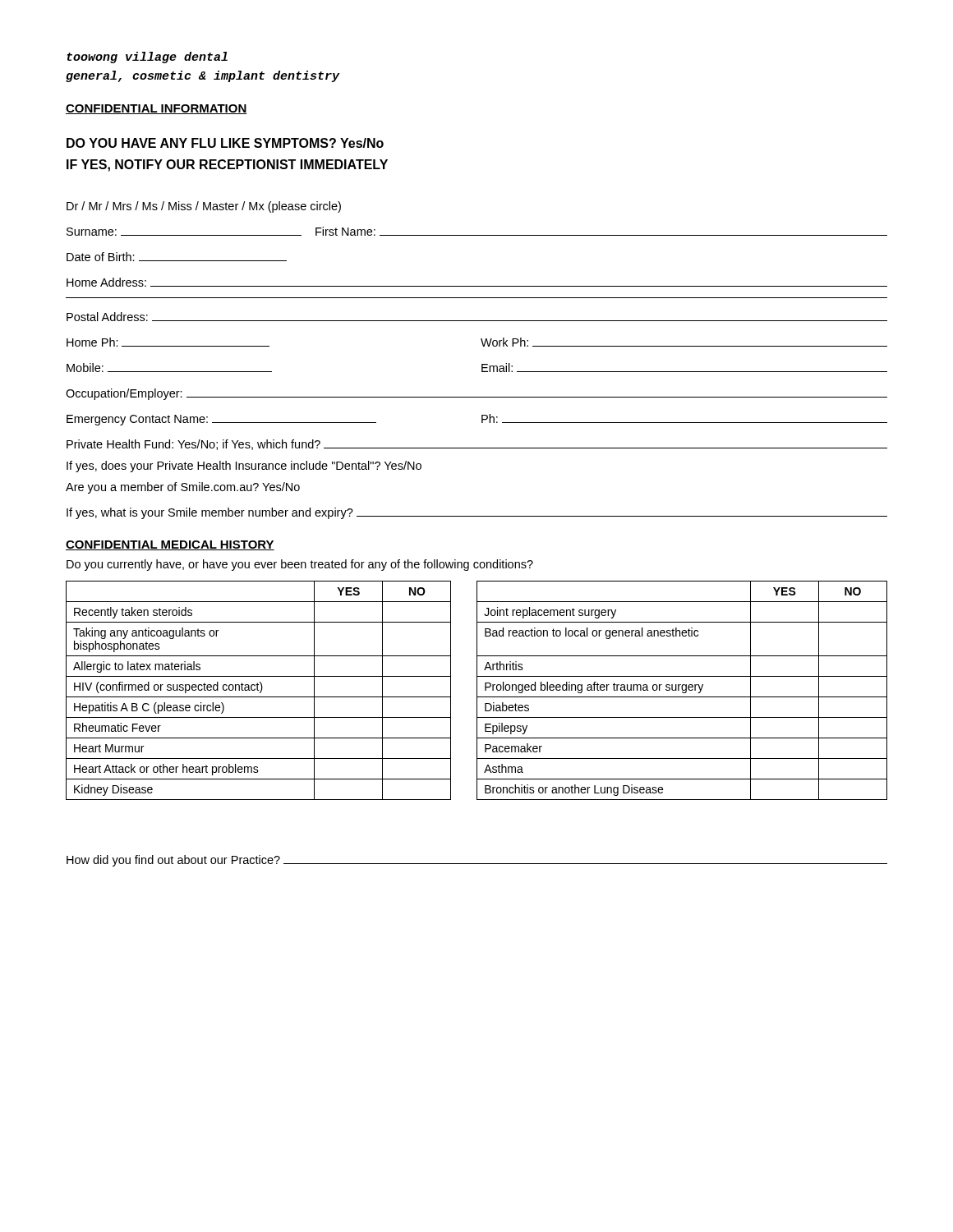Locate the text that reads "Home Ph: Work Ph:"
The width and height of the screenshot is (953, 1232).
[x=476, y=341]
